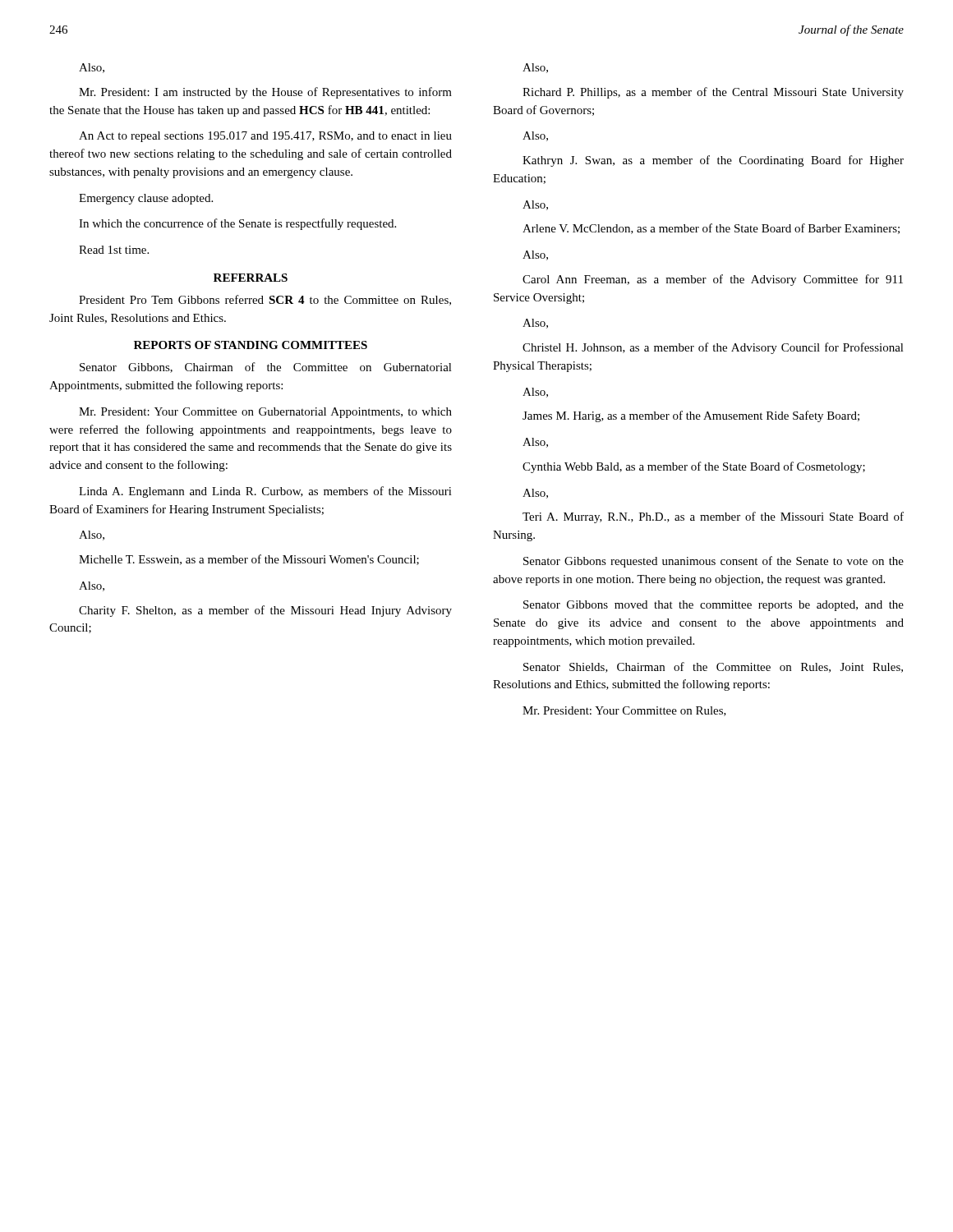The image size is (953, 1232).
Task: Click on the region starting "Richard P. Phillips, as a member"
Action: coord(698,101)
